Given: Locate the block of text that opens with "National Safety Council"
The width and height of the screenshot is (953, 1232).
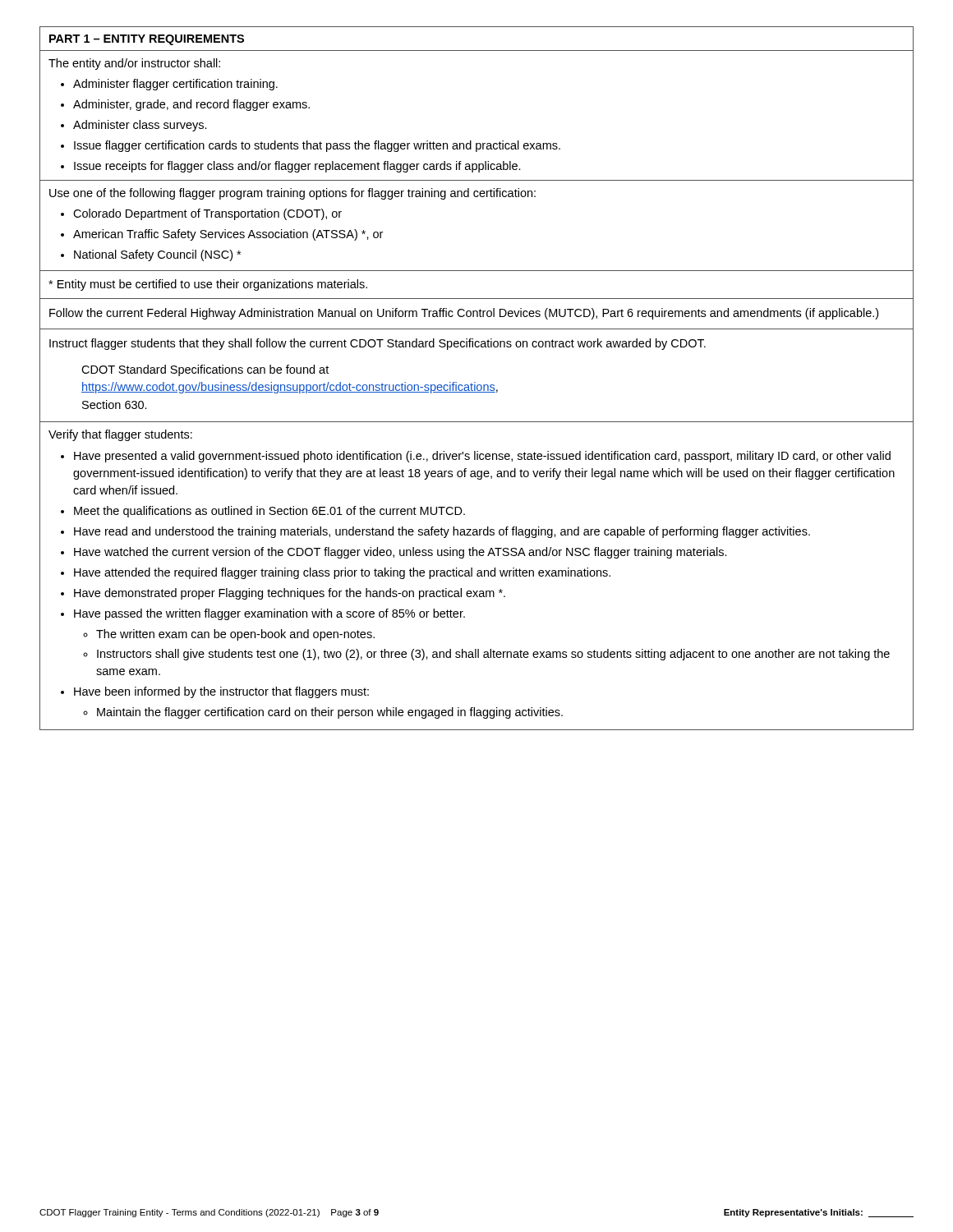Looking at the screenshot, I should (x=157, y=255).
